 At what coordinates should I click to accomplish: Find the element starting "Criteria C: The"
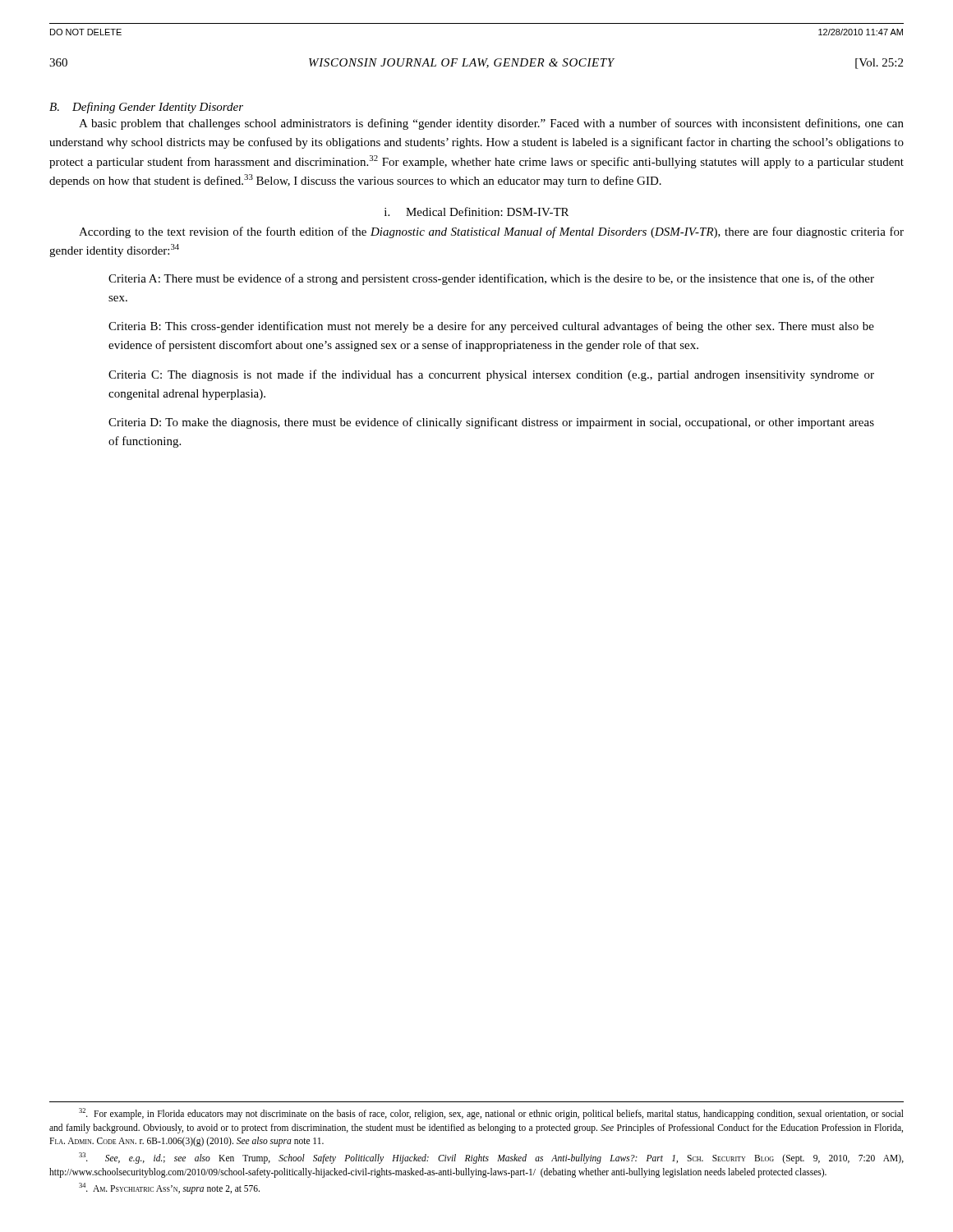coord(491,384)
